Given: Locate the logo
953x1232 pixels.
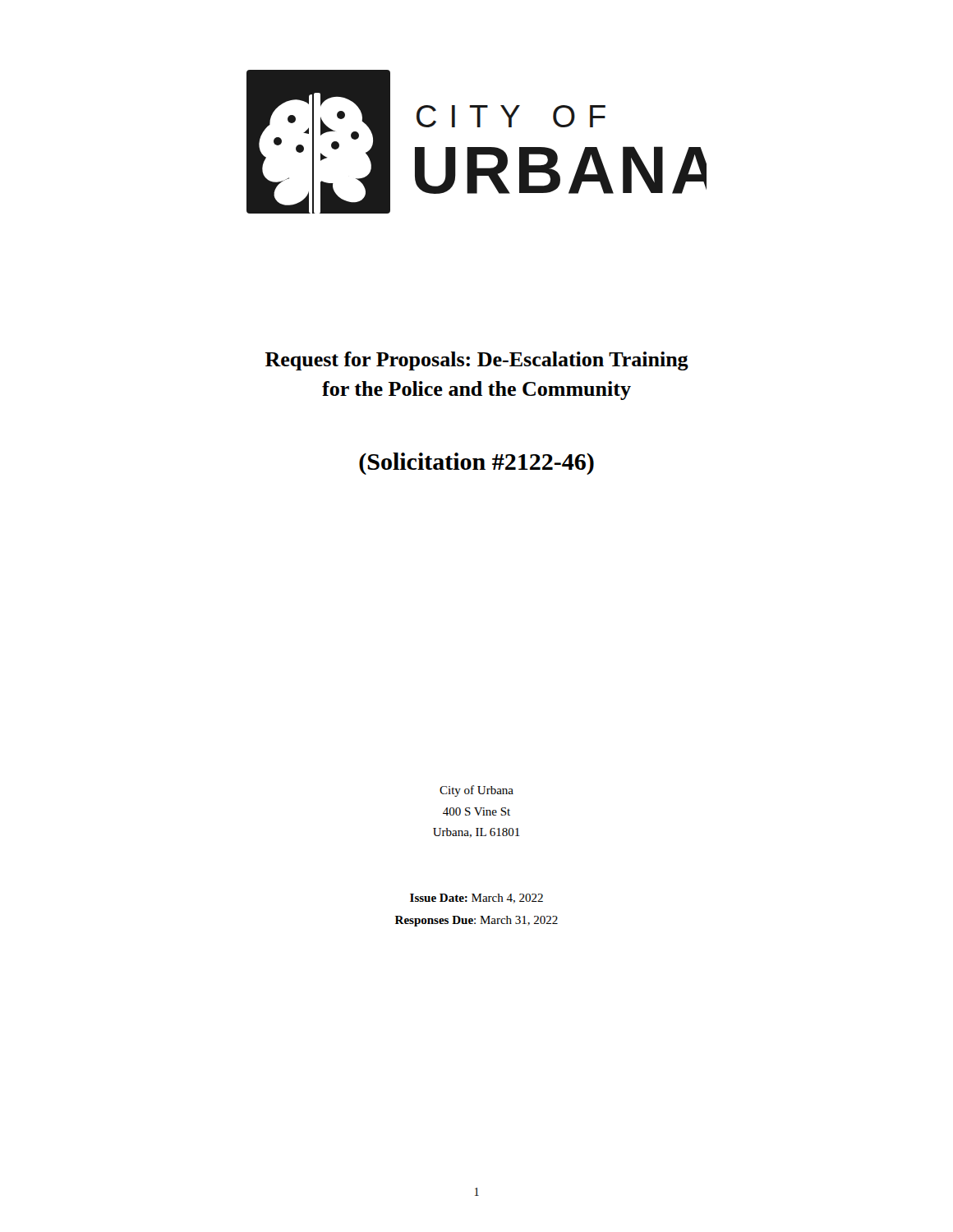Looking at the screenshot, I should (x=476, y=145).
